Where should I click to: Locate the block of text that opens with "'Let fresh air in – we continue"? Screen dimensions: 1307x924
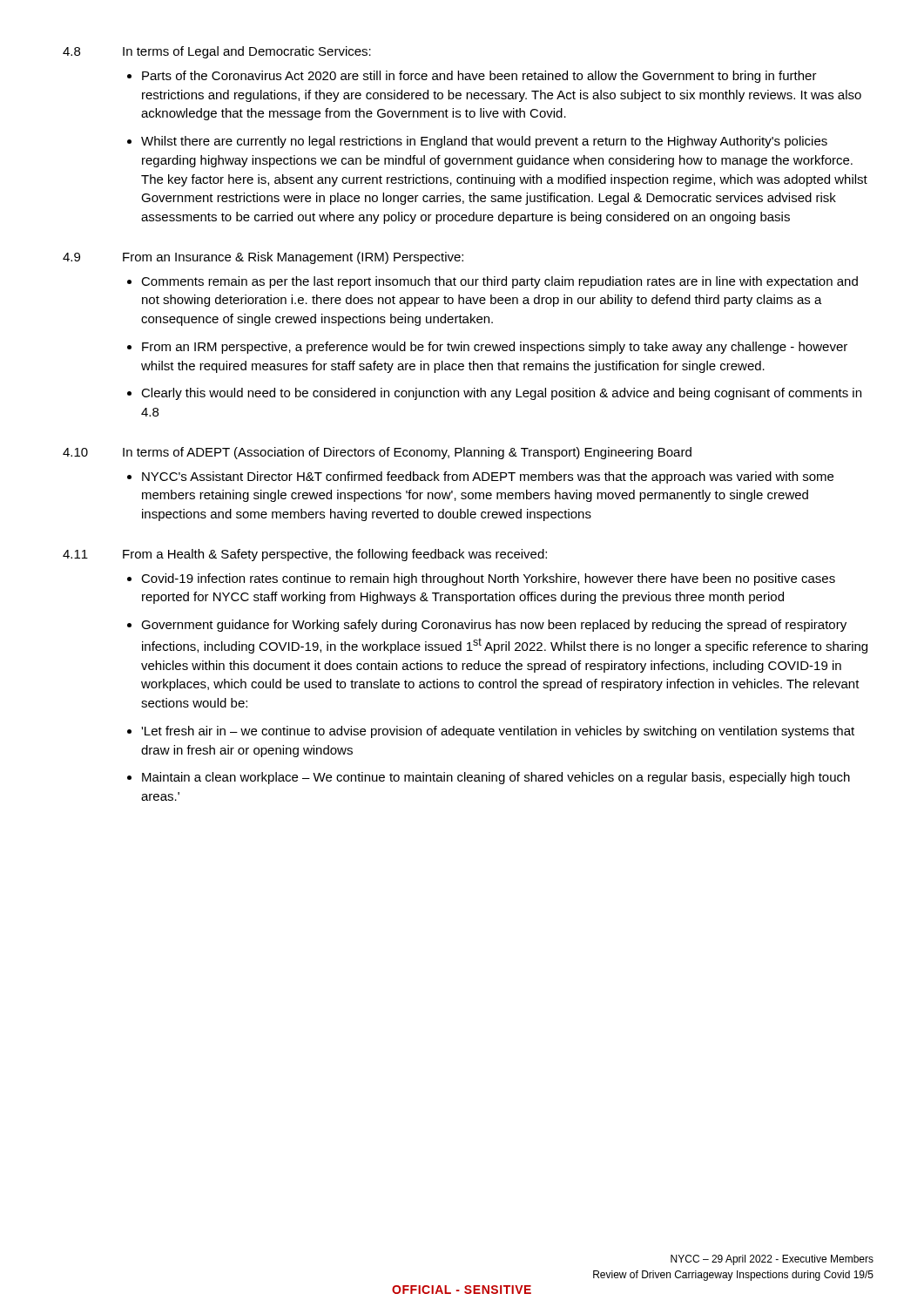[x=498, y=740]
